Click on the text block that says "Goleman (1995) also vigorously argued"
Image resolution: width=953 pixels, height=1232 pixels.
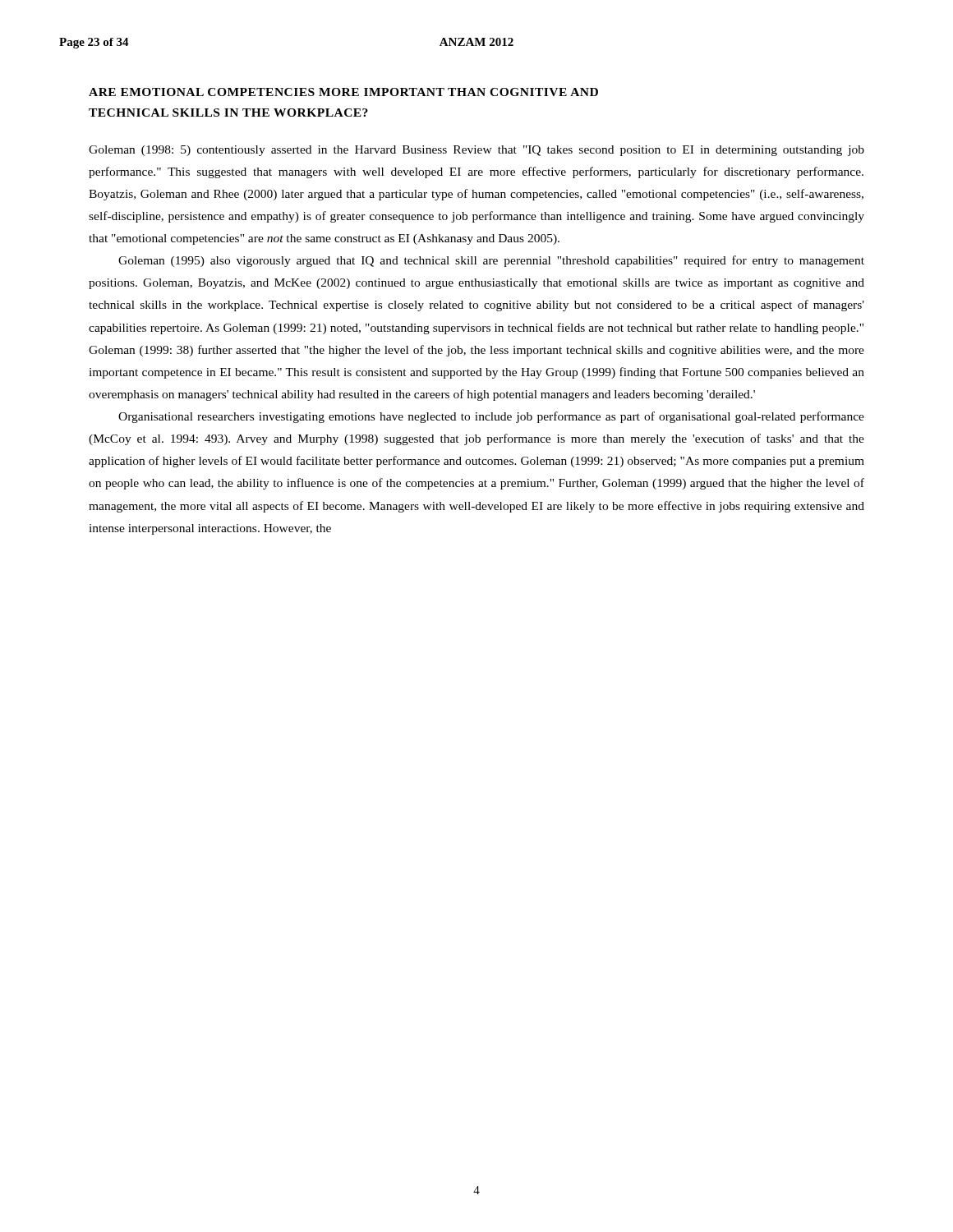tap(476, 327)
